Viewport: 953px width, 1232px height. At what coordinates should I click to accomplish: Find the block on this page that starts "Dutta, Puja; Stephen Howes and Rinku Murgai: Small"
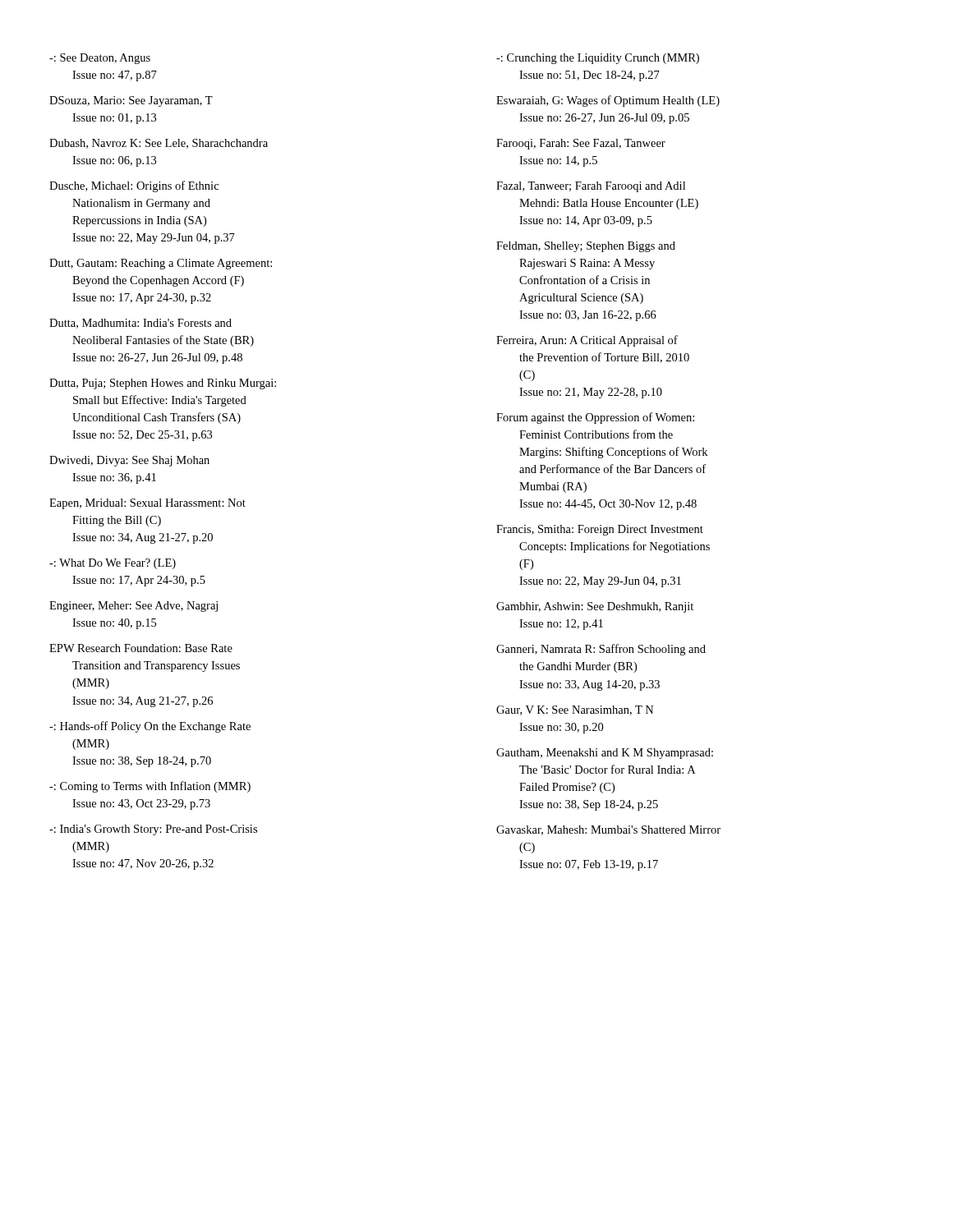click(253, 409)
